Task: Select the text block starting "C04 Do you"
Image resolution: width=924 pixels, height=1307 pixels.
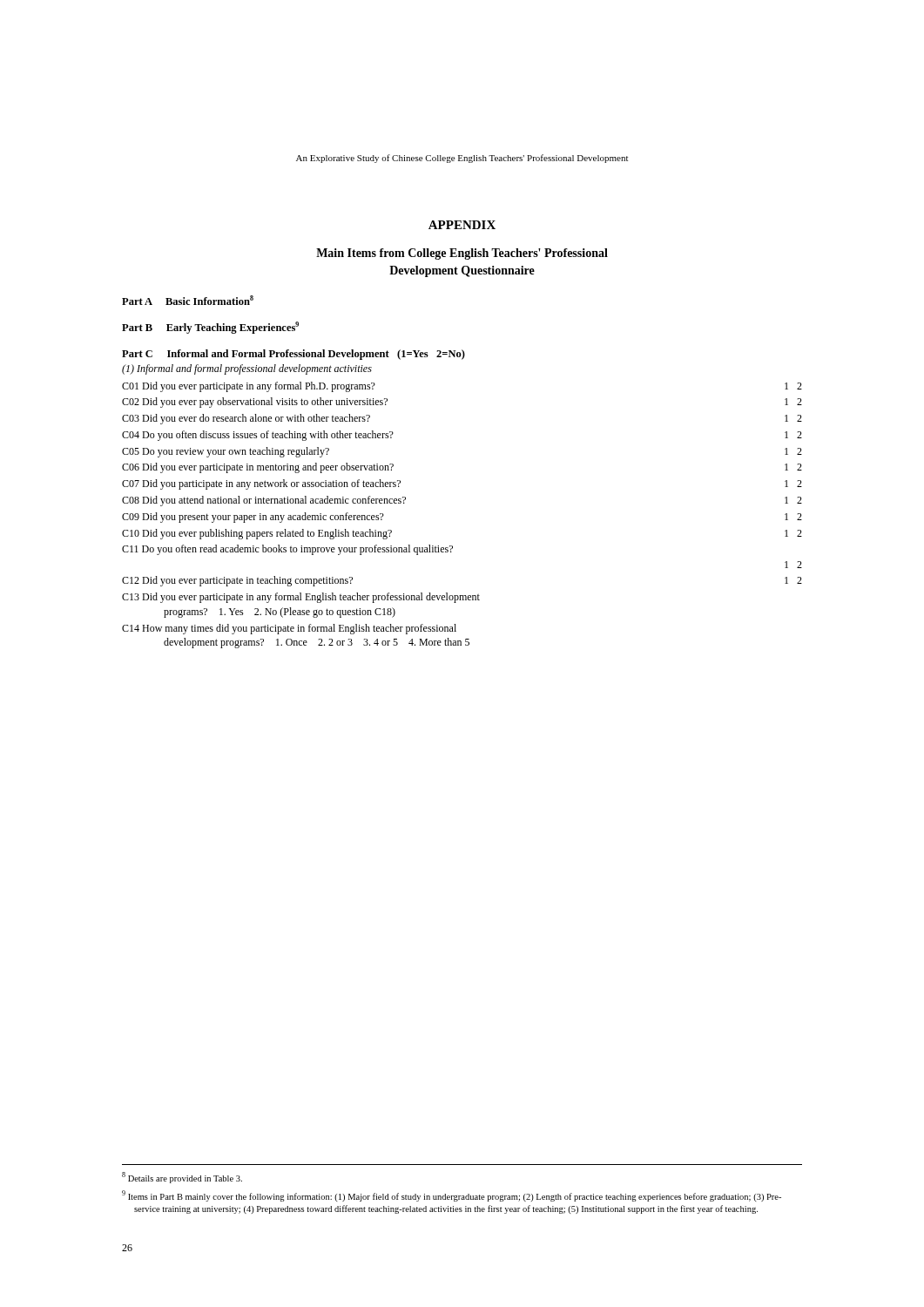Action: coord(253,435)
